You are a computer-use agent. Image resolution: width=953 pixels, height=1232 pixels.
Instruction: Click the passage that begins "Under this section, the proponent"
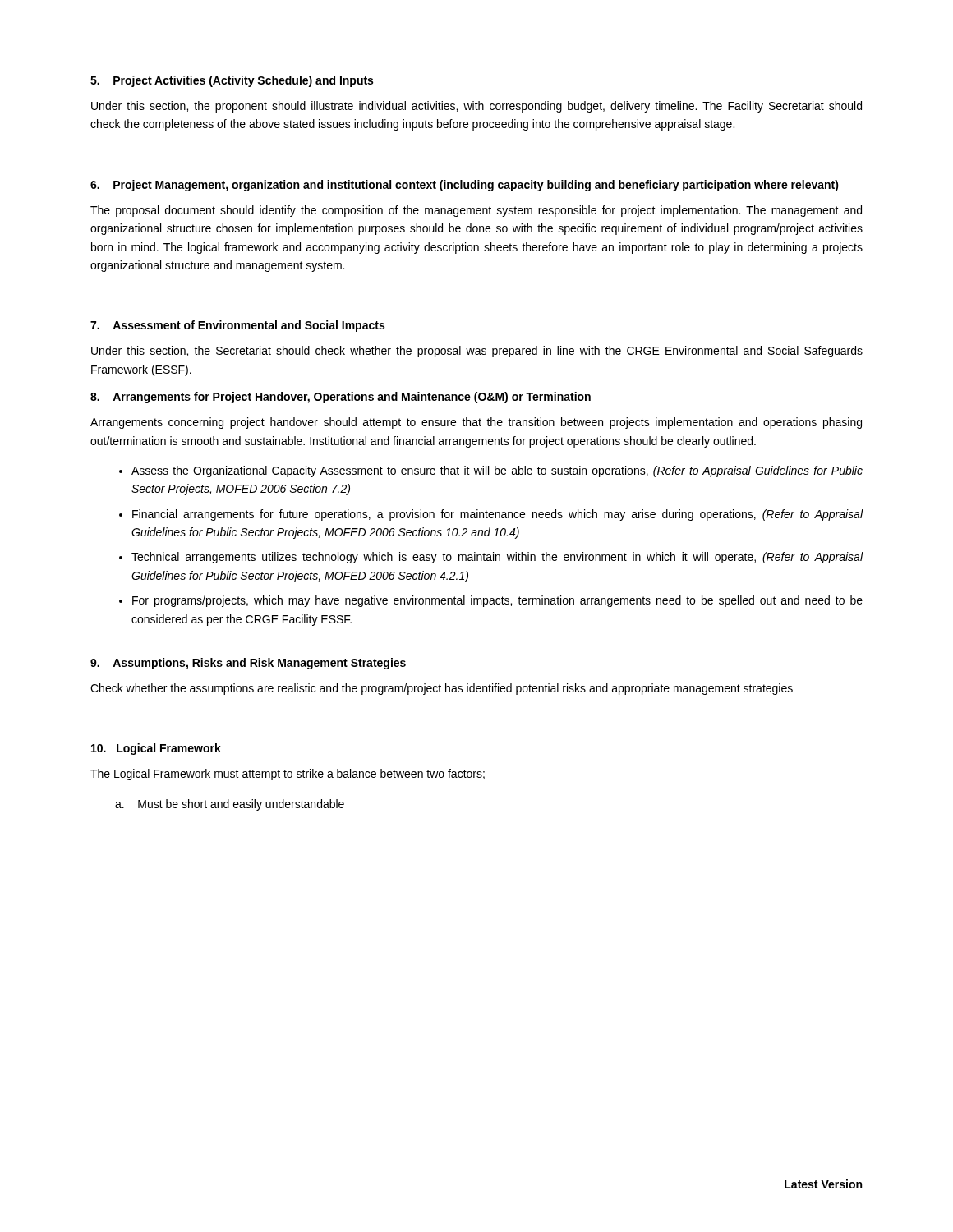click(476, 115)
